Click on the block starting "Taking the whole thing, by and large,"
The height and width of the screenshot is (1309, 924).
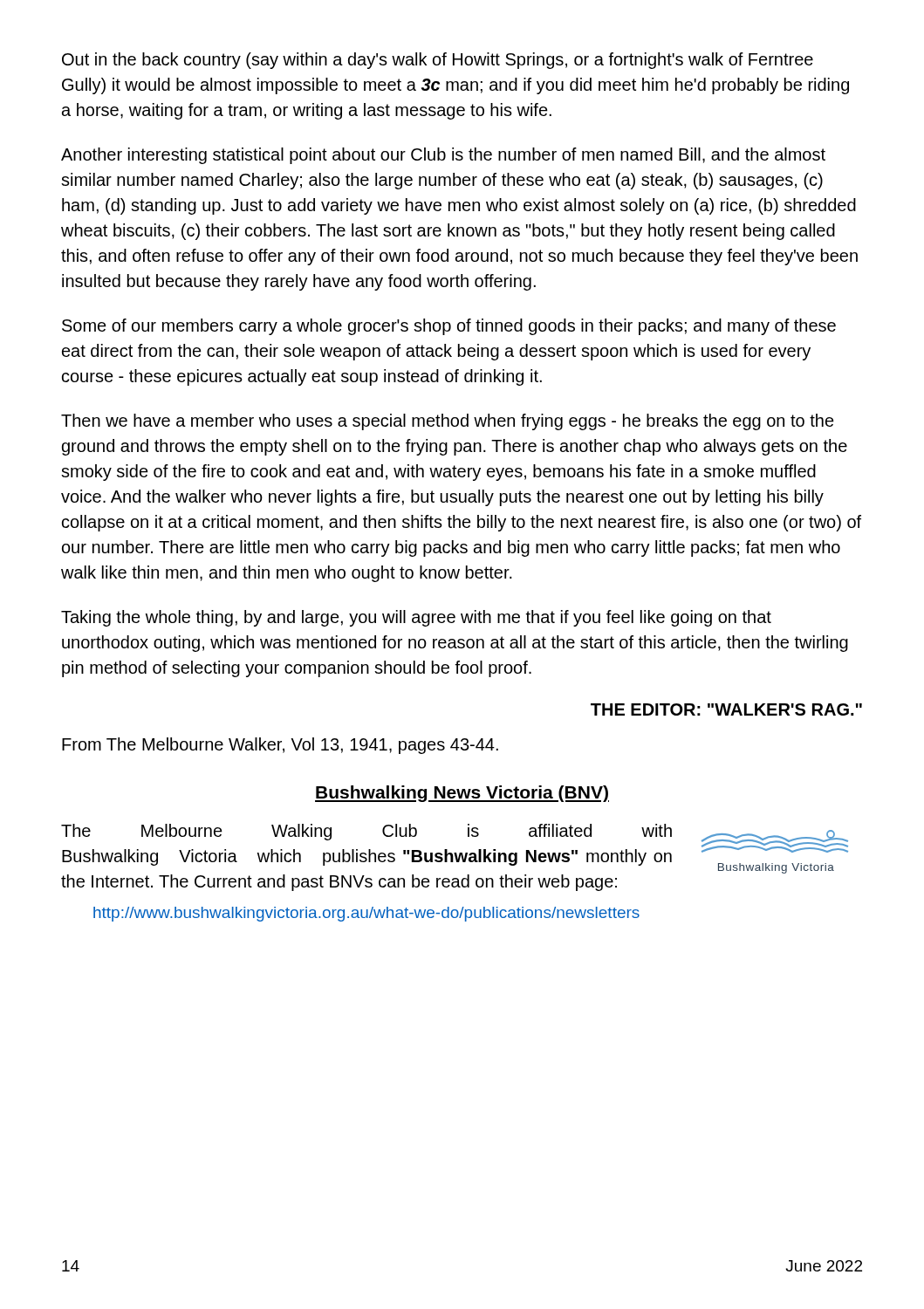[x=455, y=642]
